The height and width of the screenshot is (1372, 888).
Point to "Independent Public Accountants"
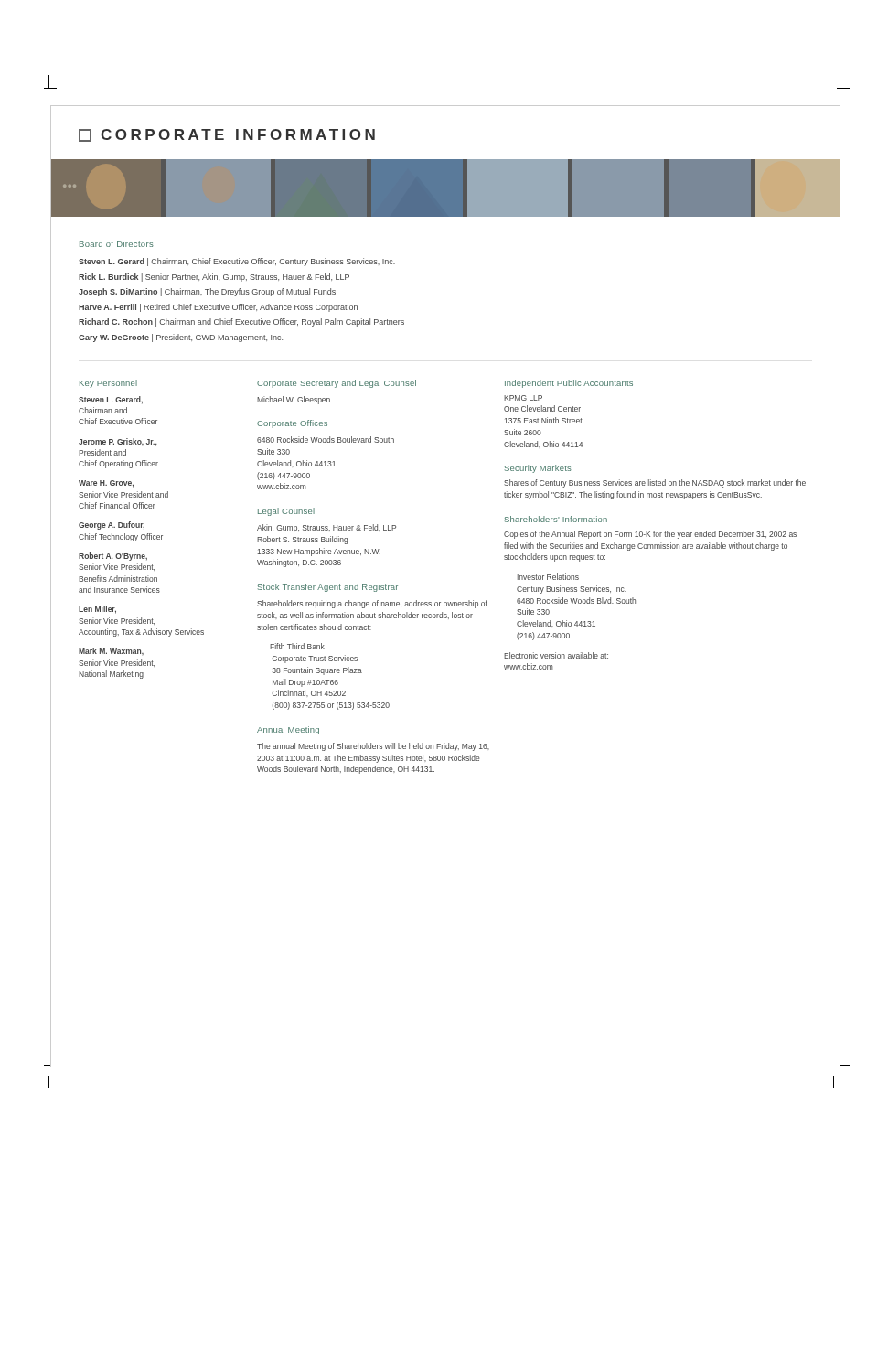[x=569, y=382]
